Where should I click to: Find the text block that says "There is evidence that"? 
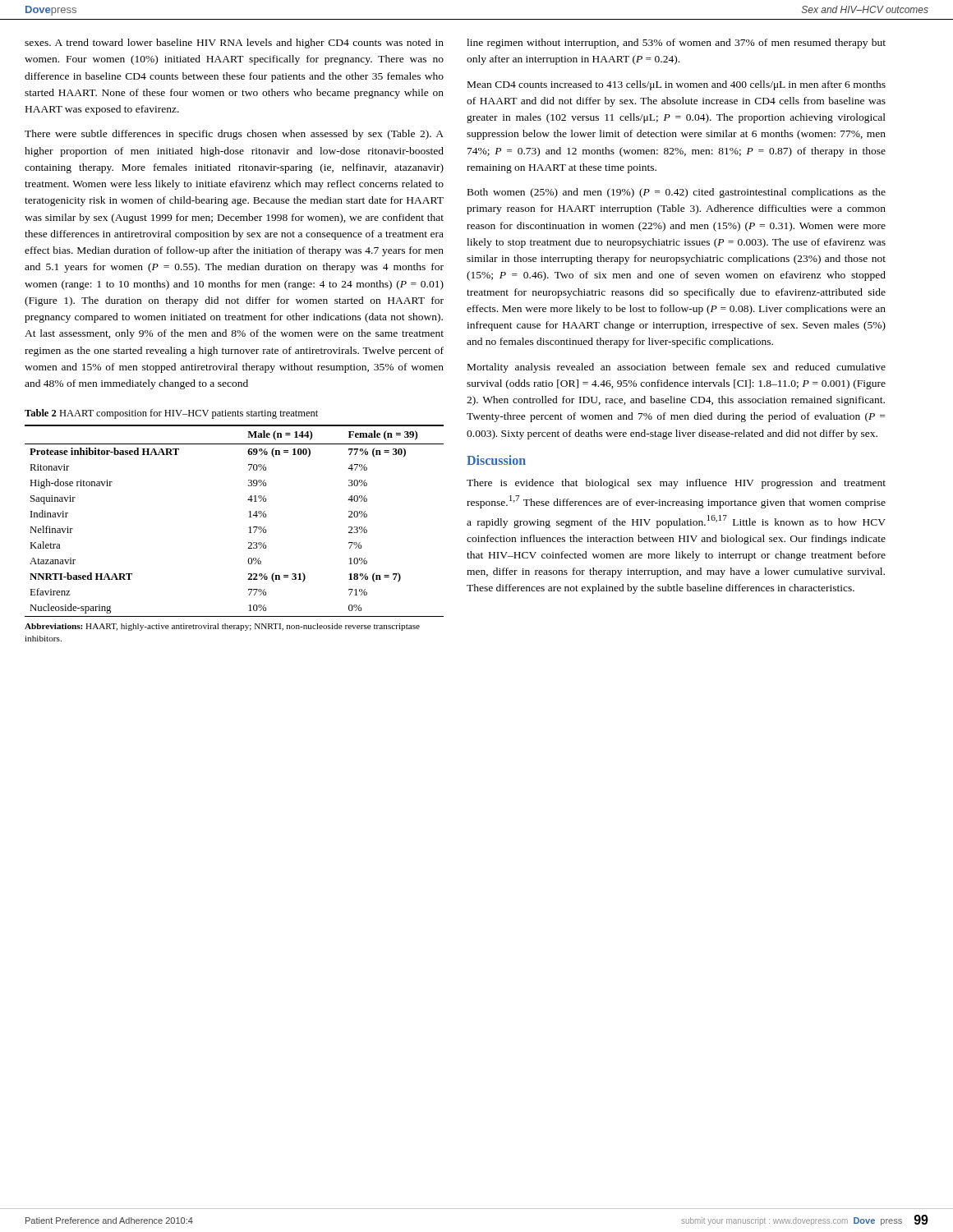(x=676, y=536)
